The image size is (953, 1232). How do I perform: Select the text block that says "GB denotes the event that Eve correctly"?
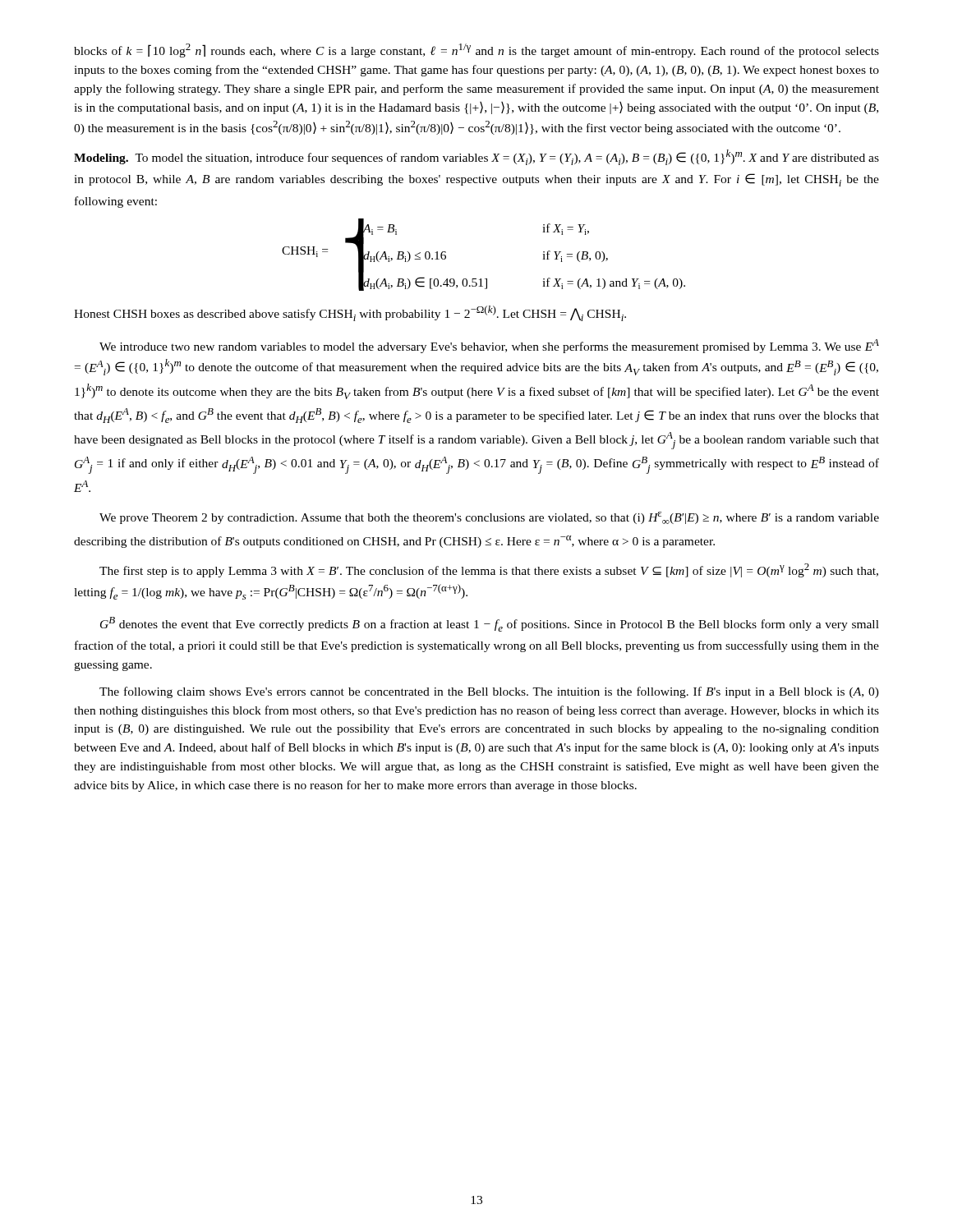point(476,643)
